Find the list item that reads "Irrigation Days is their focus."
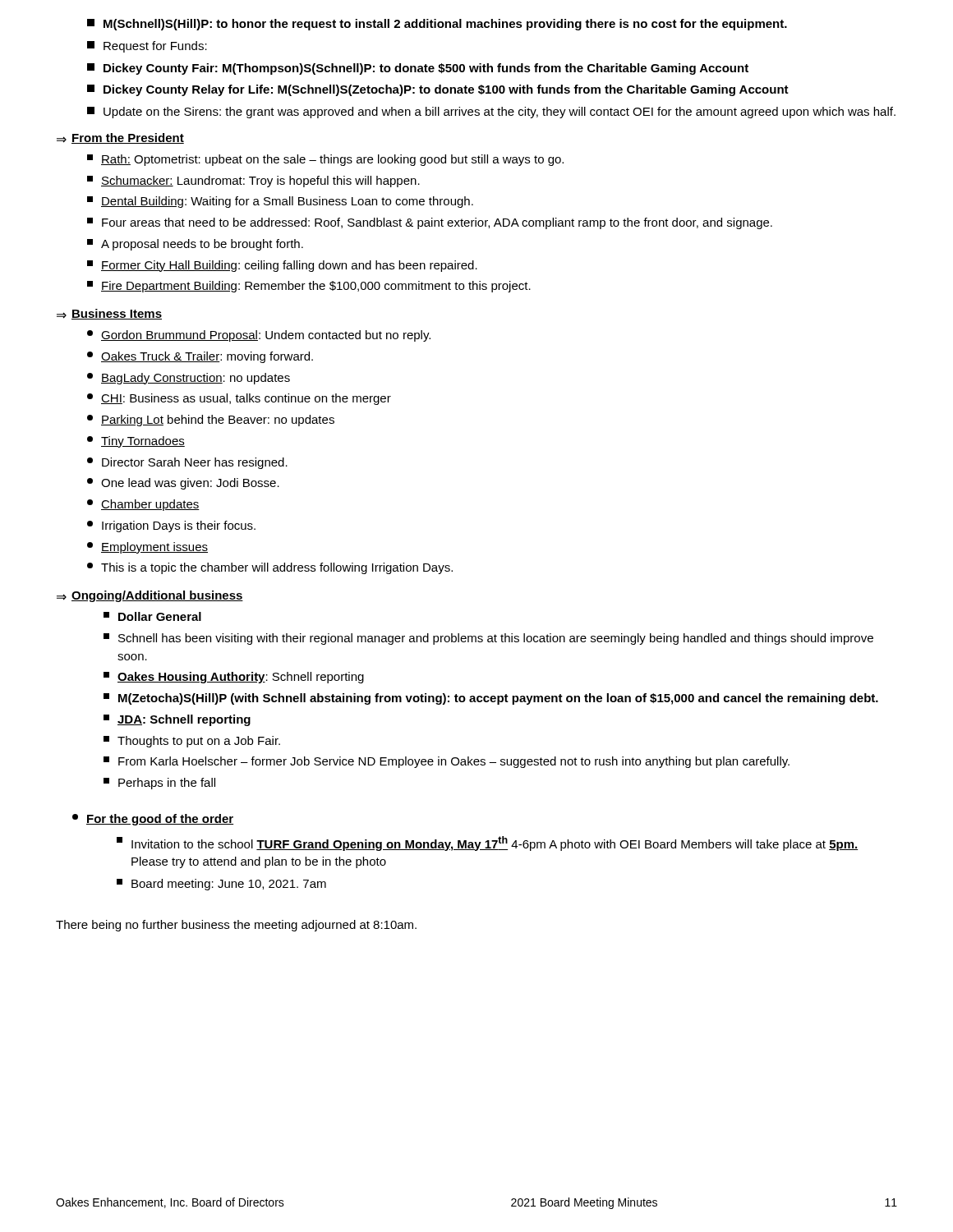The height and width of the screenshot is (1232, 953). 172,525
